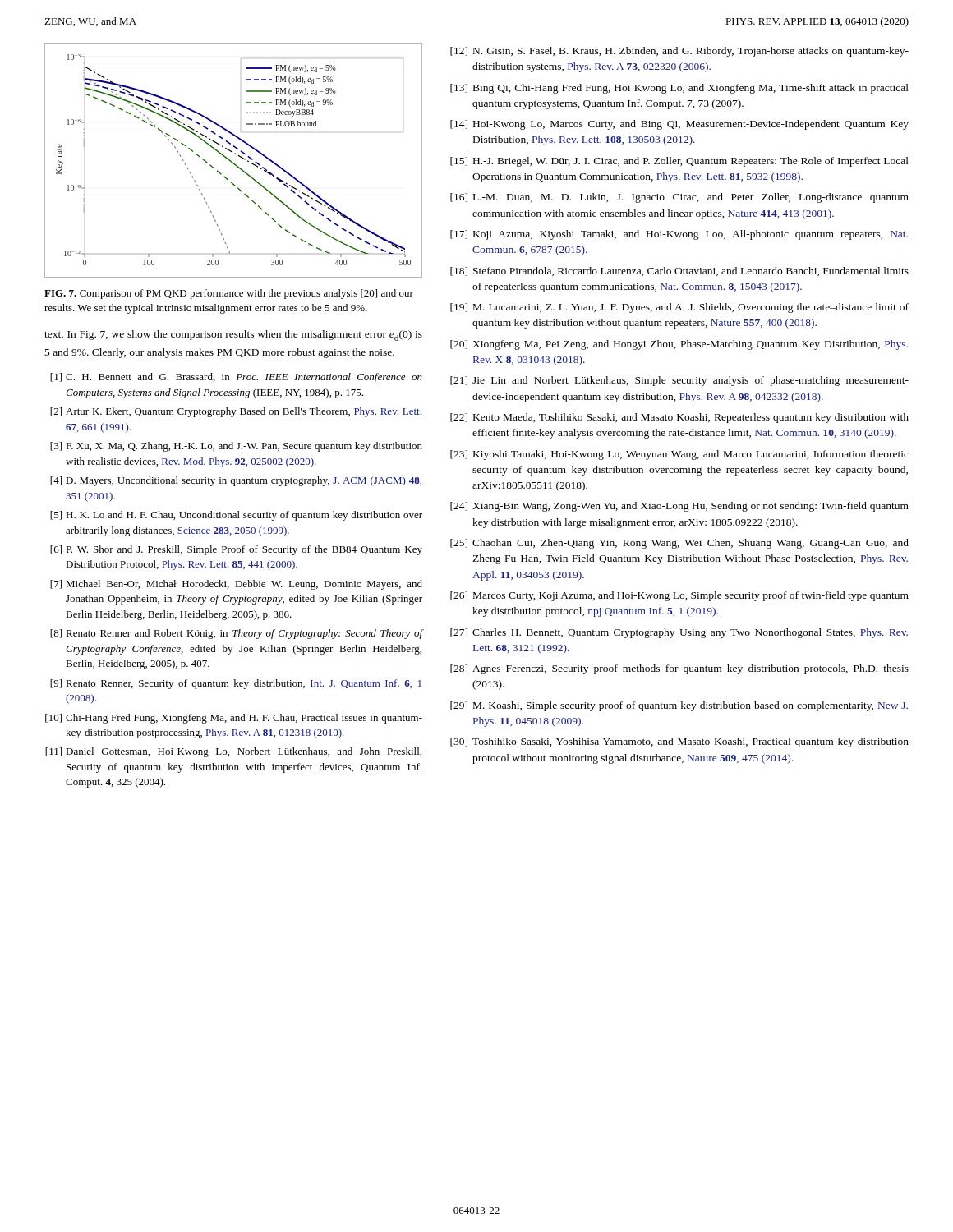
Task: Click on the element starting "[15] H.-J. Briegel,"
Action: pyautogui.click(x=677, y=168)
